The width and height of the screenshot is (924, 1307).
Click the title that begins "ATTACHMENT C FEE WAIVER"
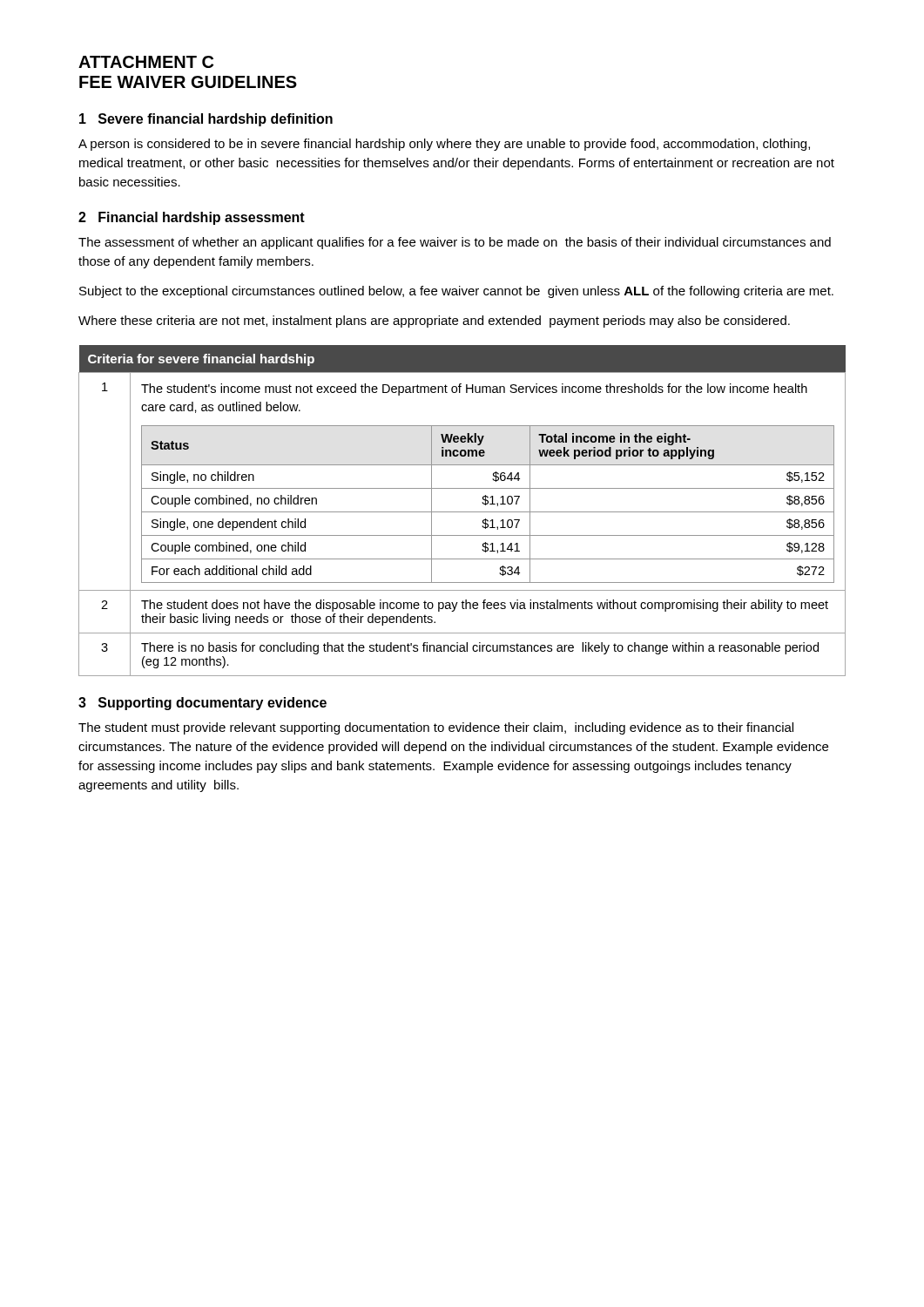click(146, 62)
